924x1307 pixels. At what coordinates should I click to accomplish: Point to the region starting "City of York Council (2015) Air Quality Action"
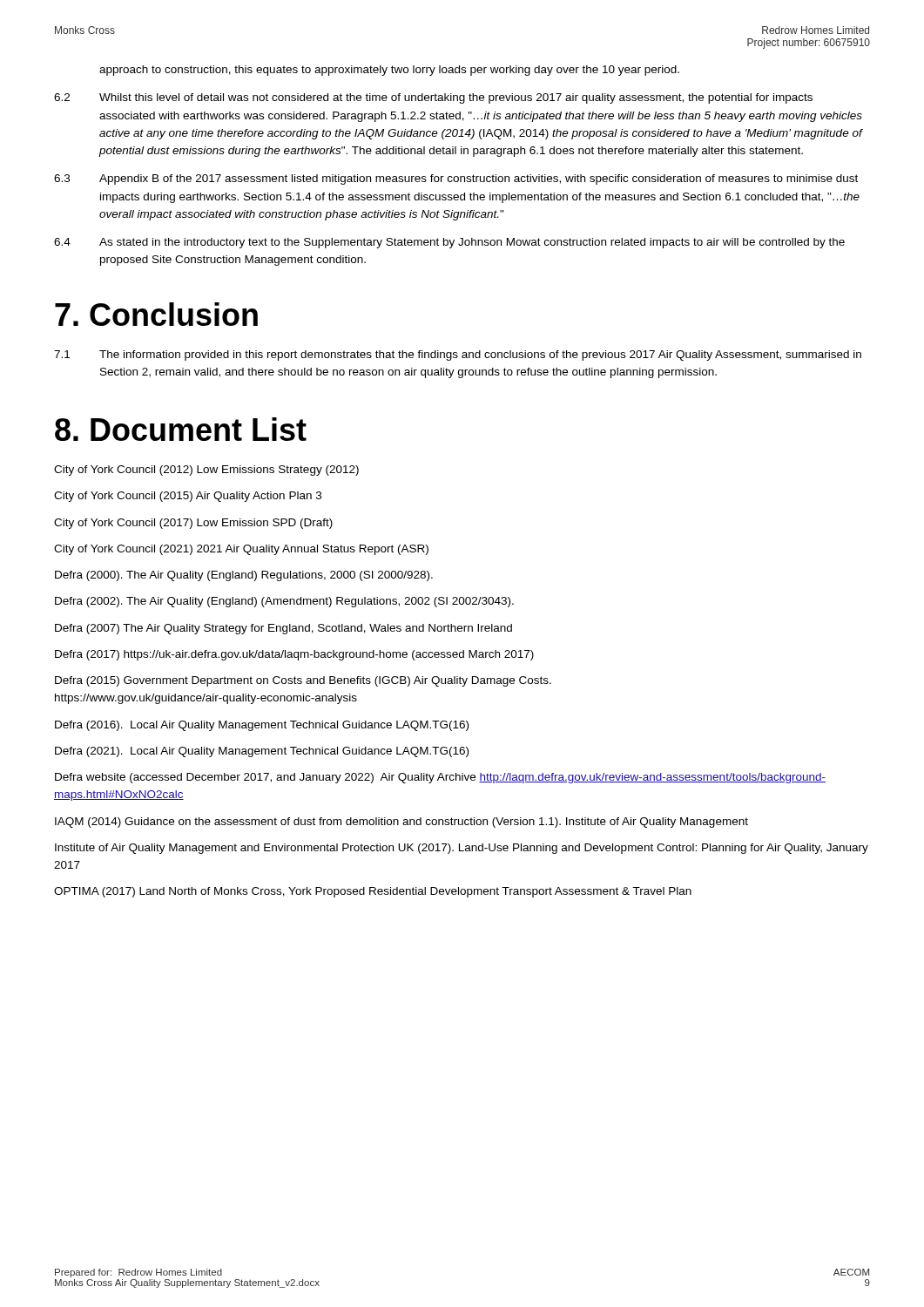[188, 496]
